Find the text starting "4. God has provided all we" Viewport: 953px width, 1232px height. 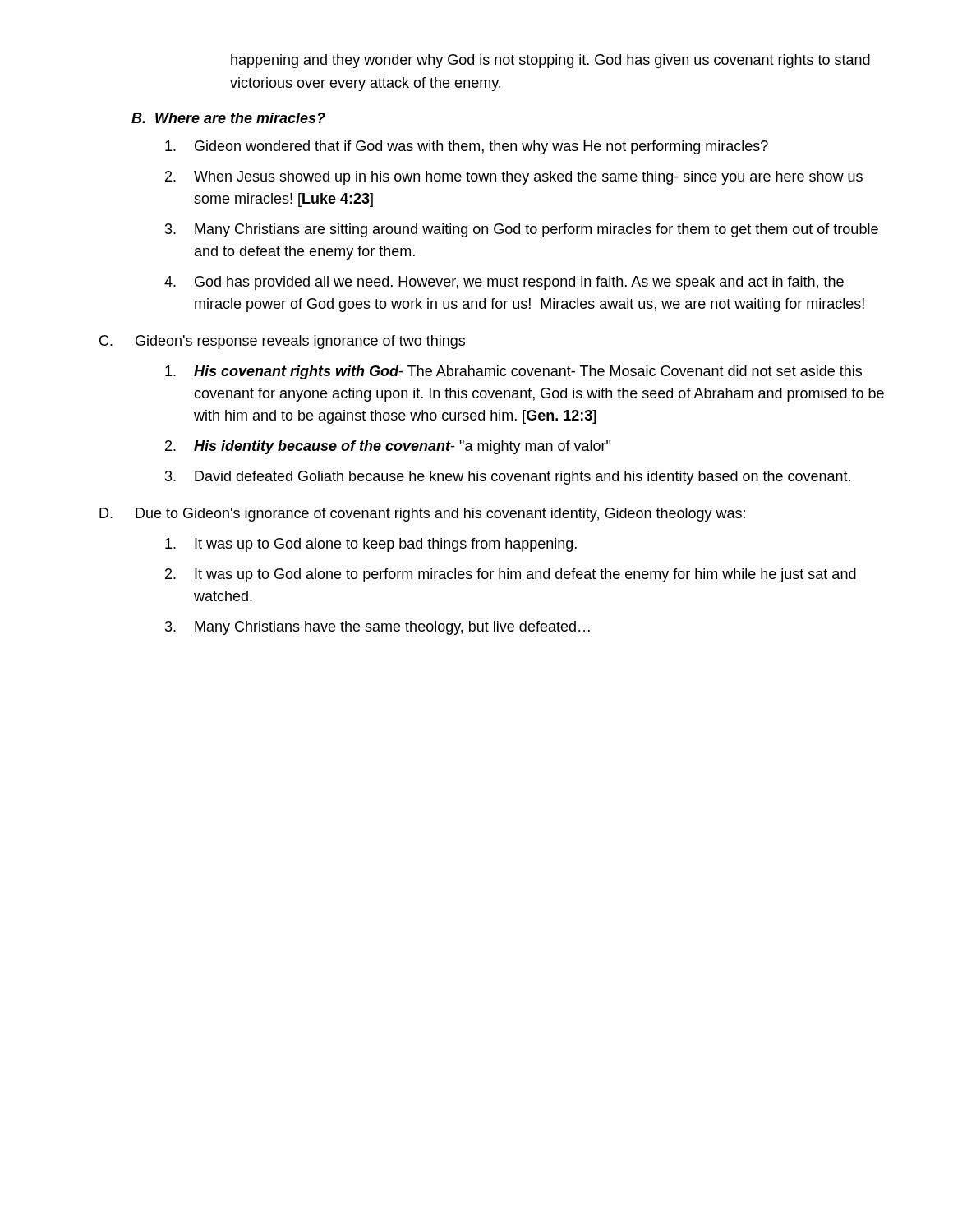click(526, 293)
